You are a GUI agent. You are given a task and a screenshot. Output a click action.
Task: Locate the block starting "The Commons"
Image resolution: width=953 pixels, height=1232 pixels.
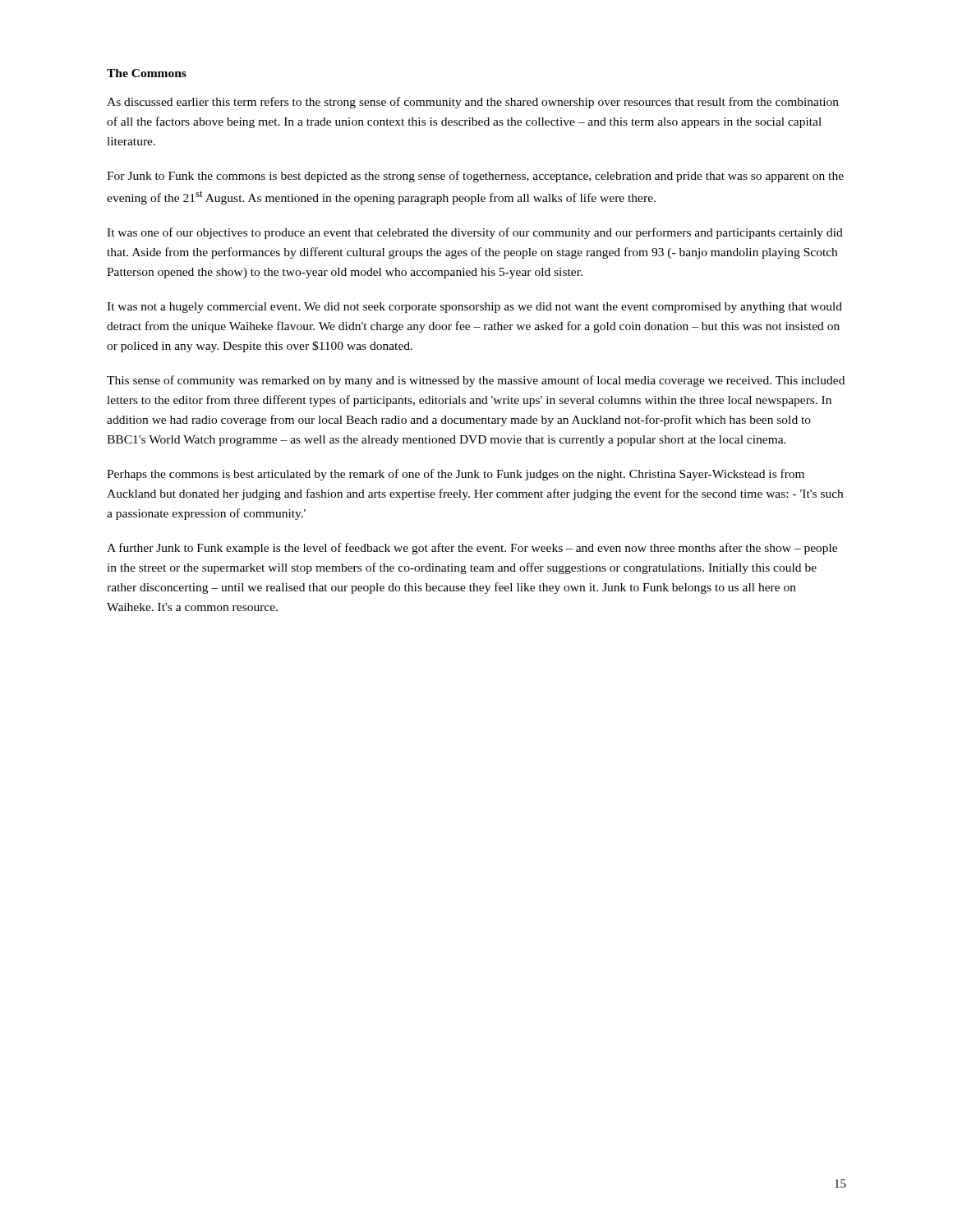tap(147, 73)
